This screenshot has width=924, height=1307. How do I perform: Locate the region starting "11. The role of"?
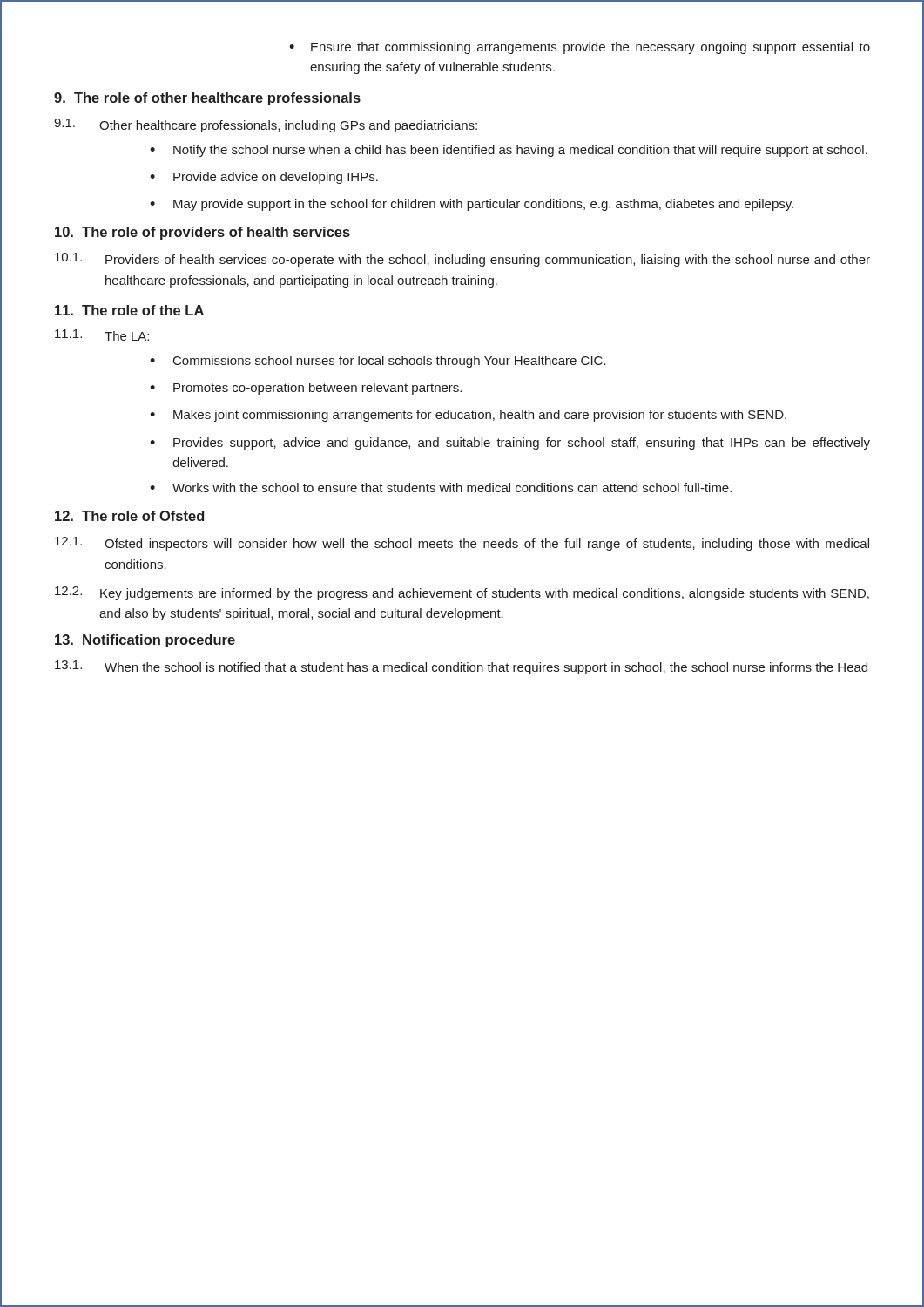coord(129,310)
